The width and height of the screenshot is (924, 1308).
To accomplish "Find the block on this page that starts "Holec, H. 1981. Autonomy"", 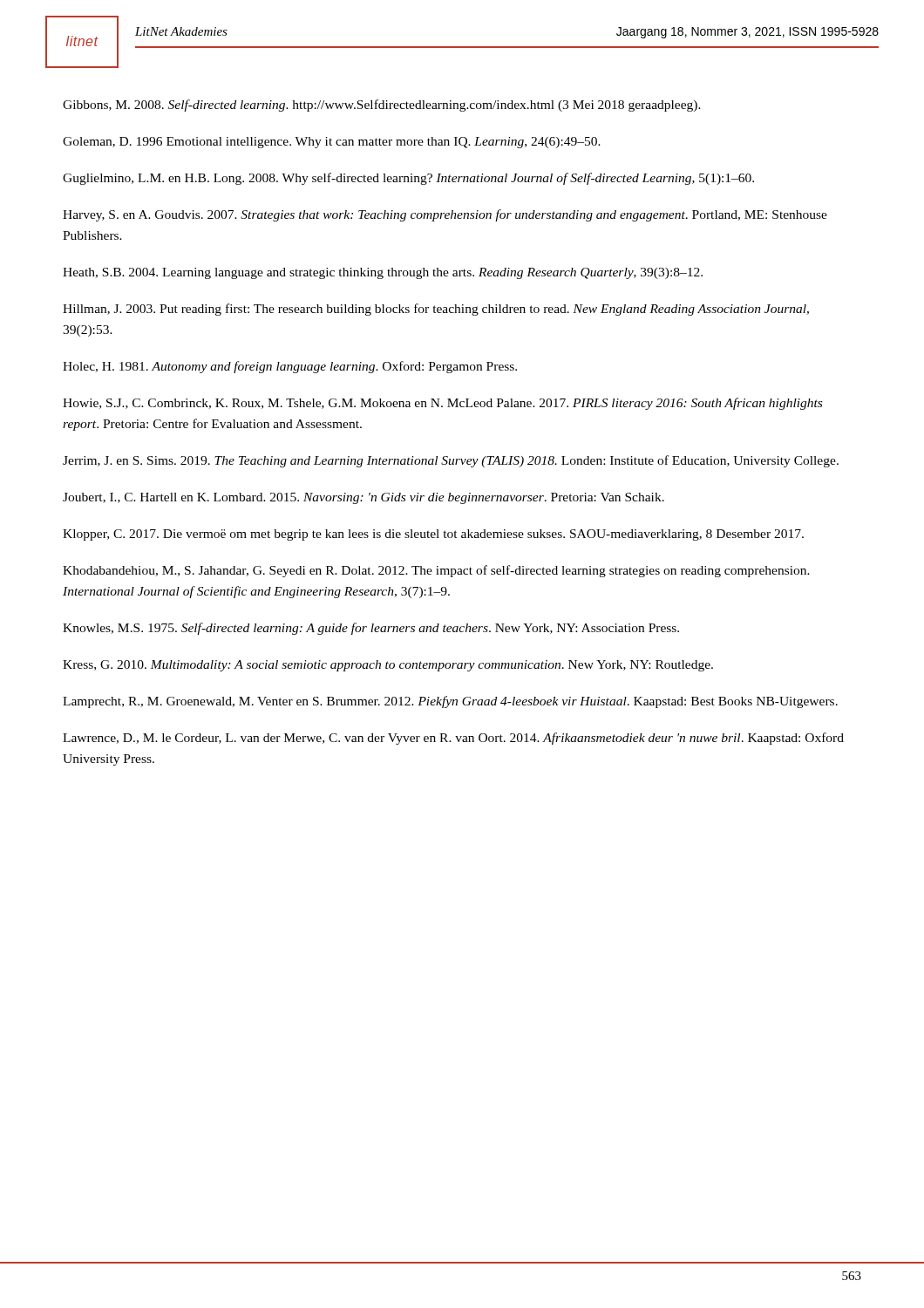I will tap(290, 366).
